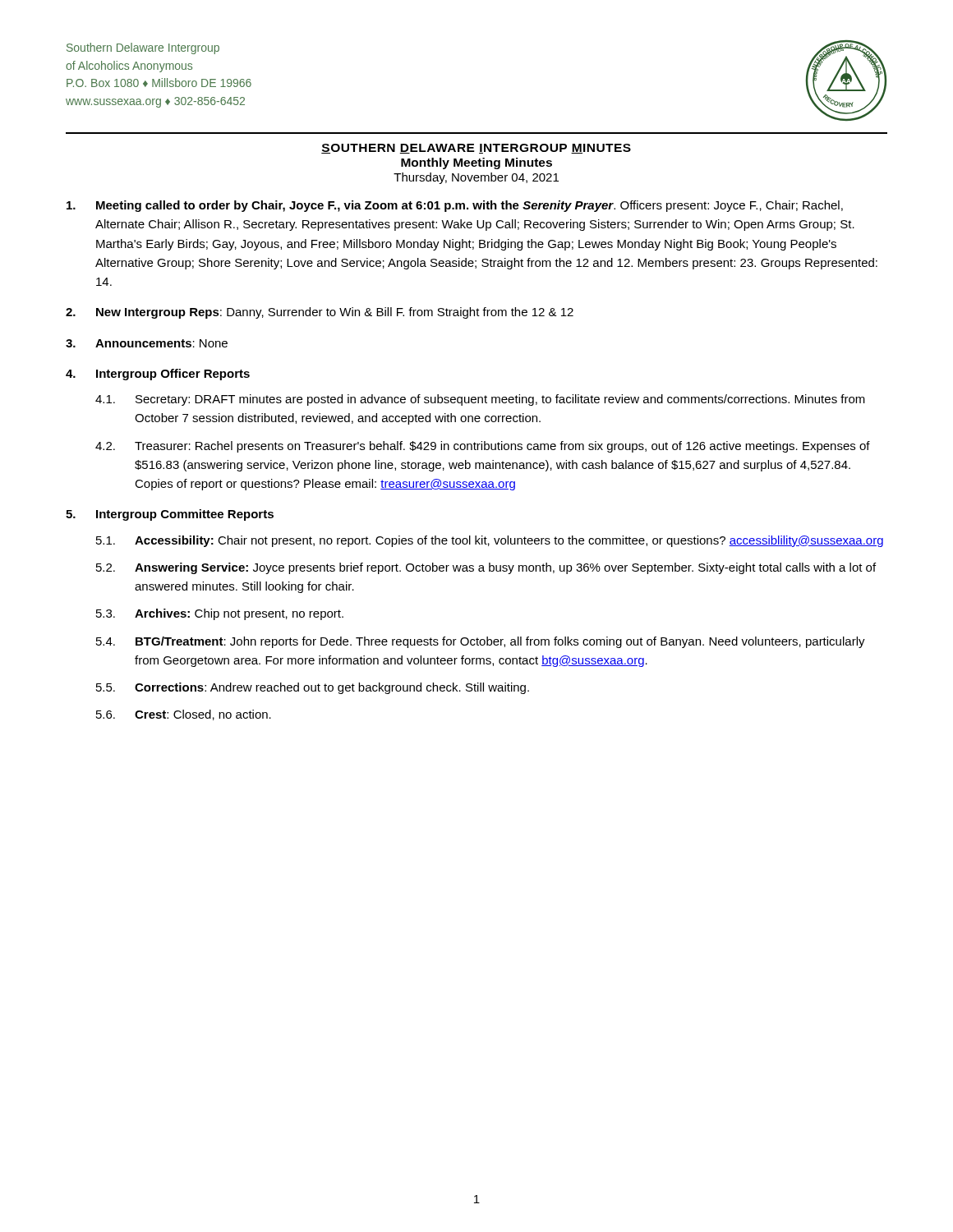The image size is (953, 1232).
Task: Locate the list item containing "5.6. Crest: Closed, no action."
Action: click(184, 714)
